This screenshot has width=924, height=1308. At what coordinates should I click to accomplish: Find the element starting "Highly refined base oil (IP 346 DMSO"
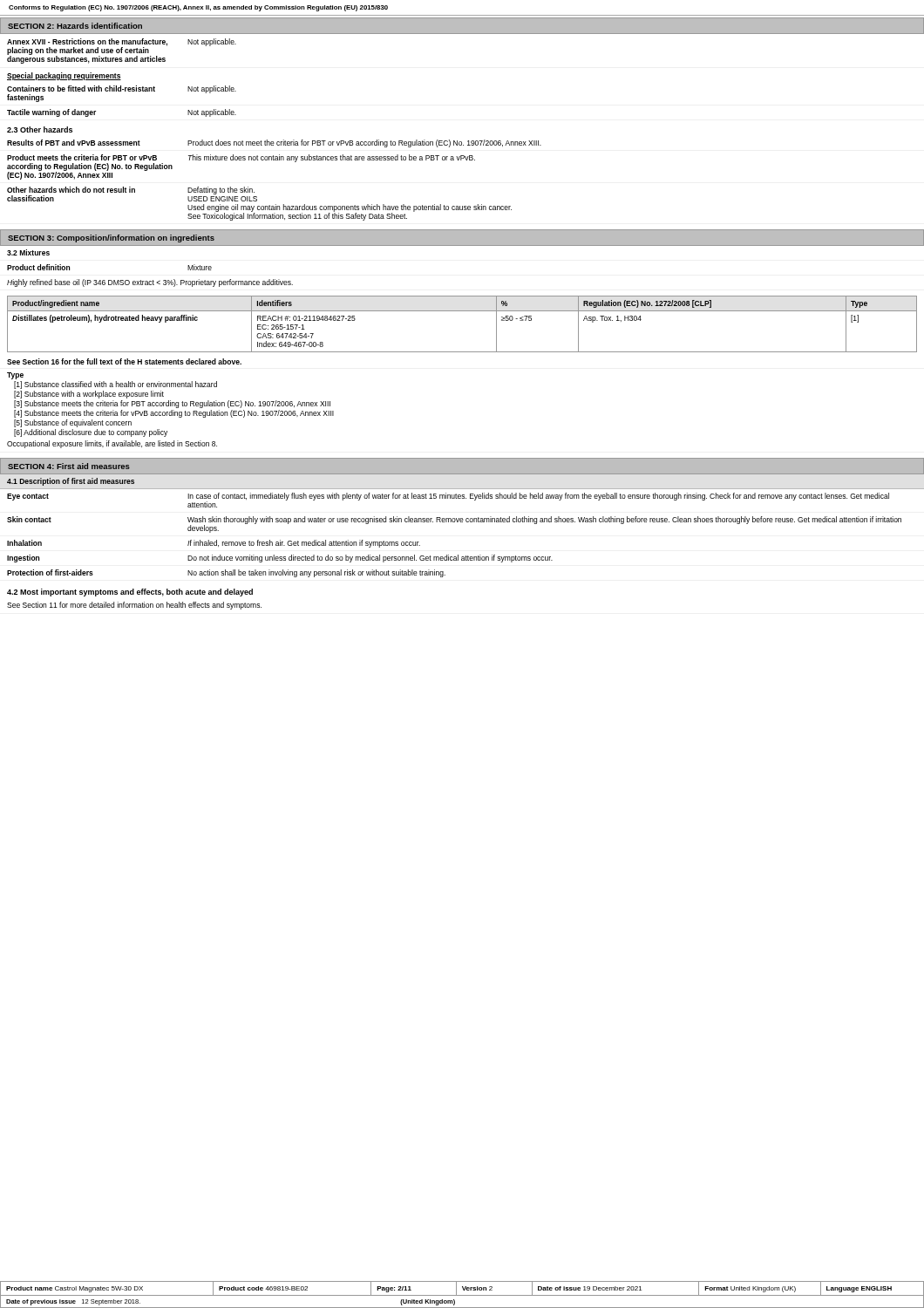pyautogui.click(x=150, y=283)
